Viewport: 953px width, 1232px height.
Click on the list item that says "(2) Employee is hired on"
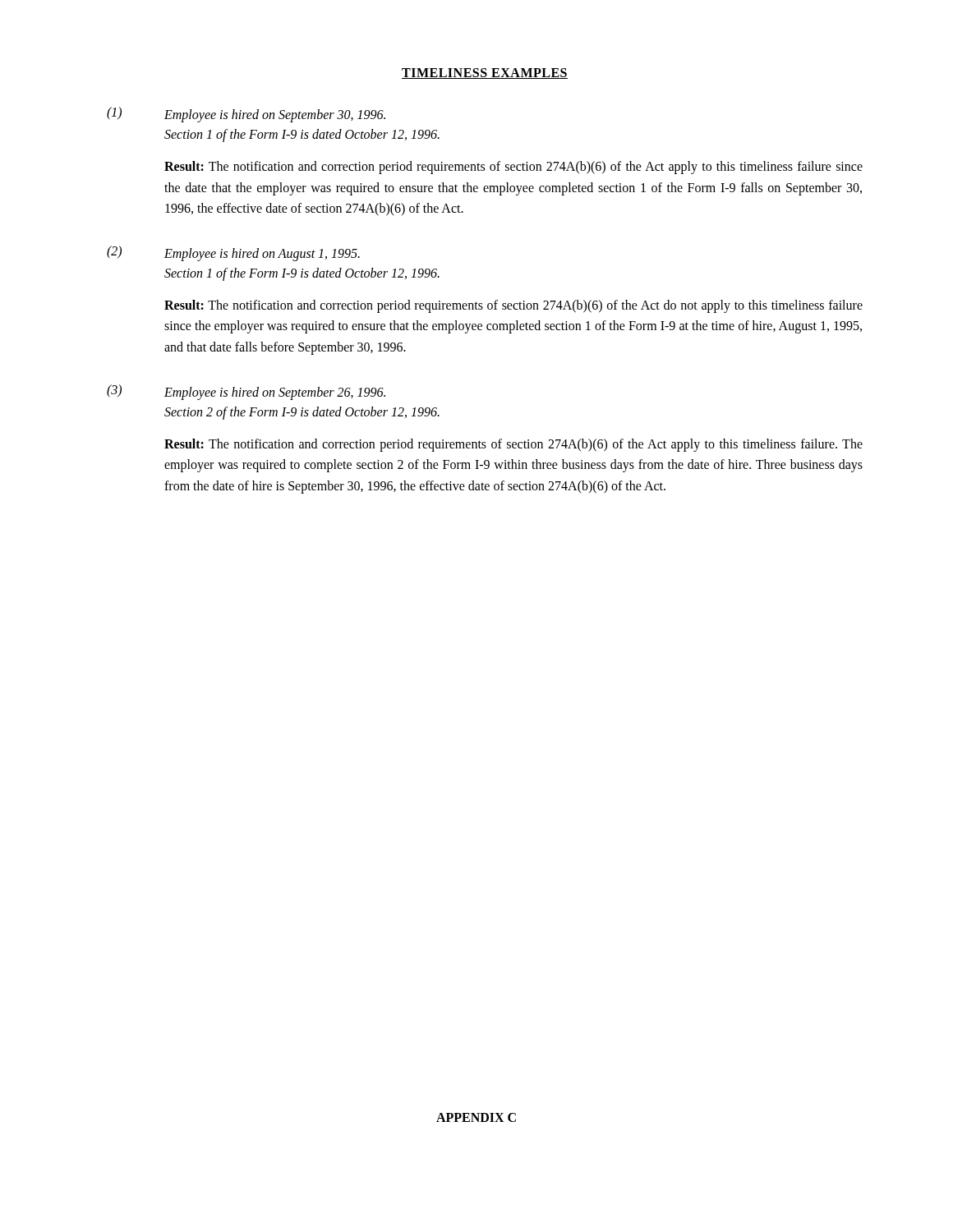(485, 301)
